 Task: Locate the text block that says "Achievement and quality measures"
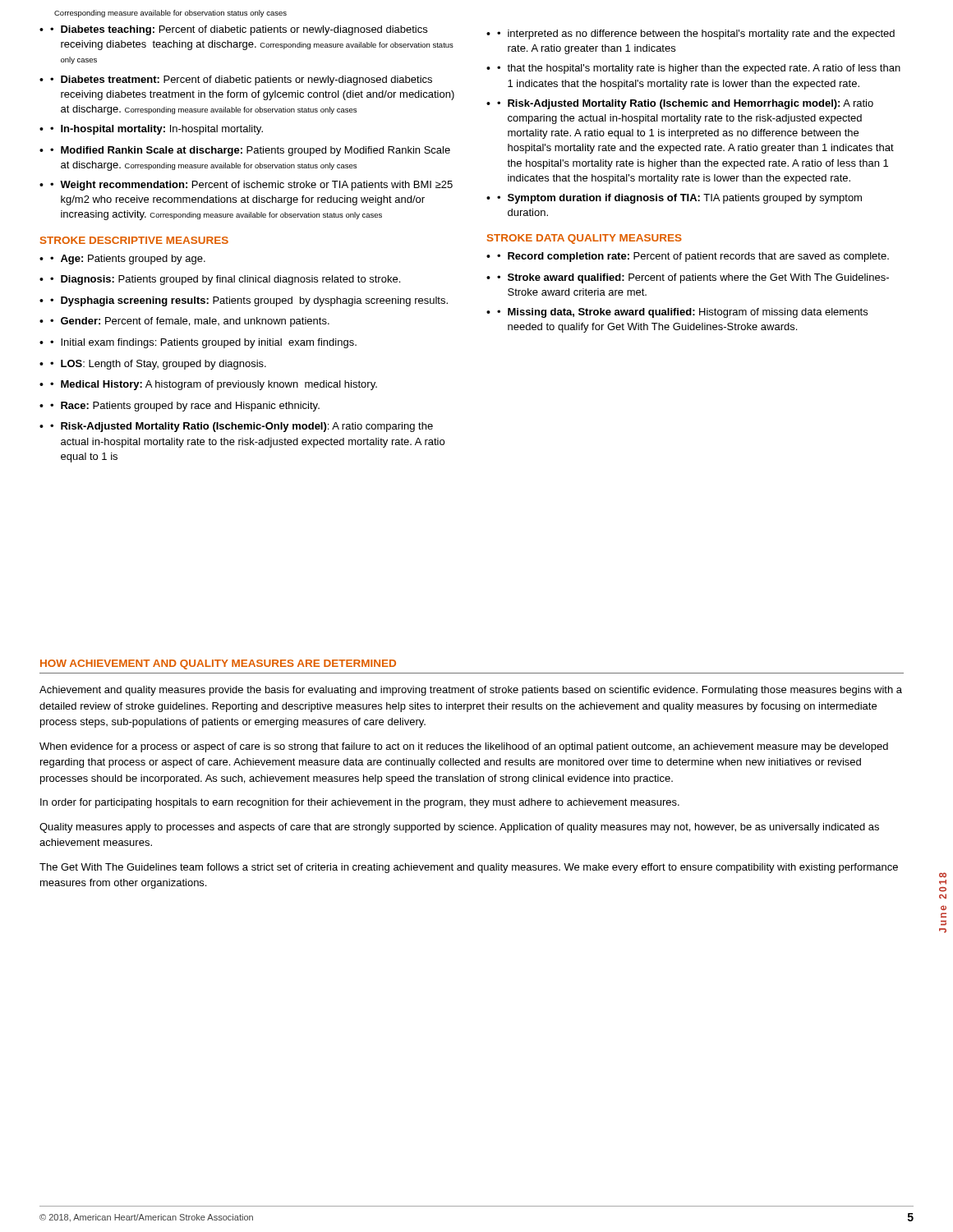coord(471,706)
